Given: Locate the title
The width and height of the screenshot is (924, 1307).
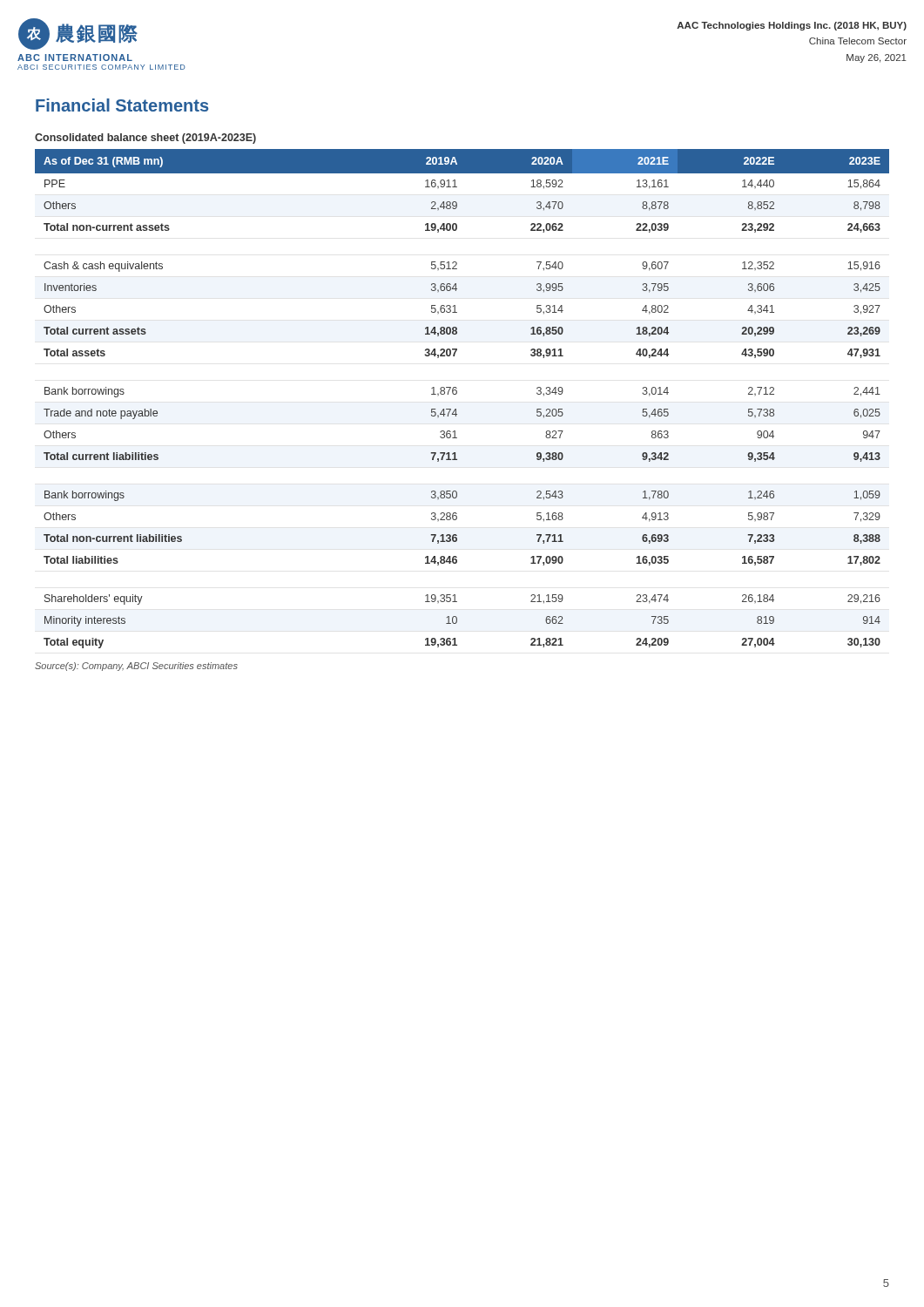Looking at the screenshot, I should (x=122, y=105).
